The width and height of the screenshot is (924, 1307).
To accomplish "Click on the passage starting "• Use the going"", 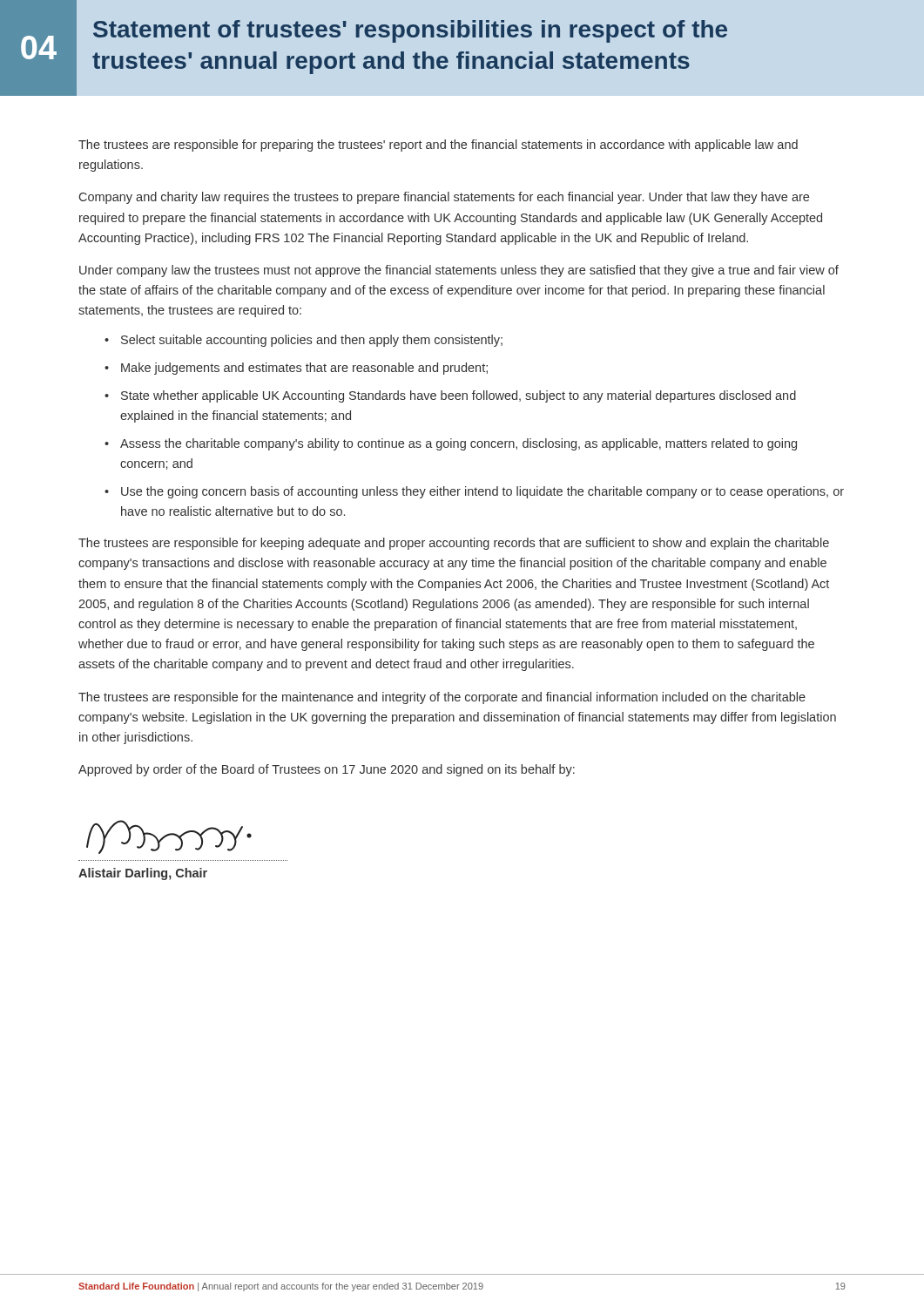I will 475,502.
